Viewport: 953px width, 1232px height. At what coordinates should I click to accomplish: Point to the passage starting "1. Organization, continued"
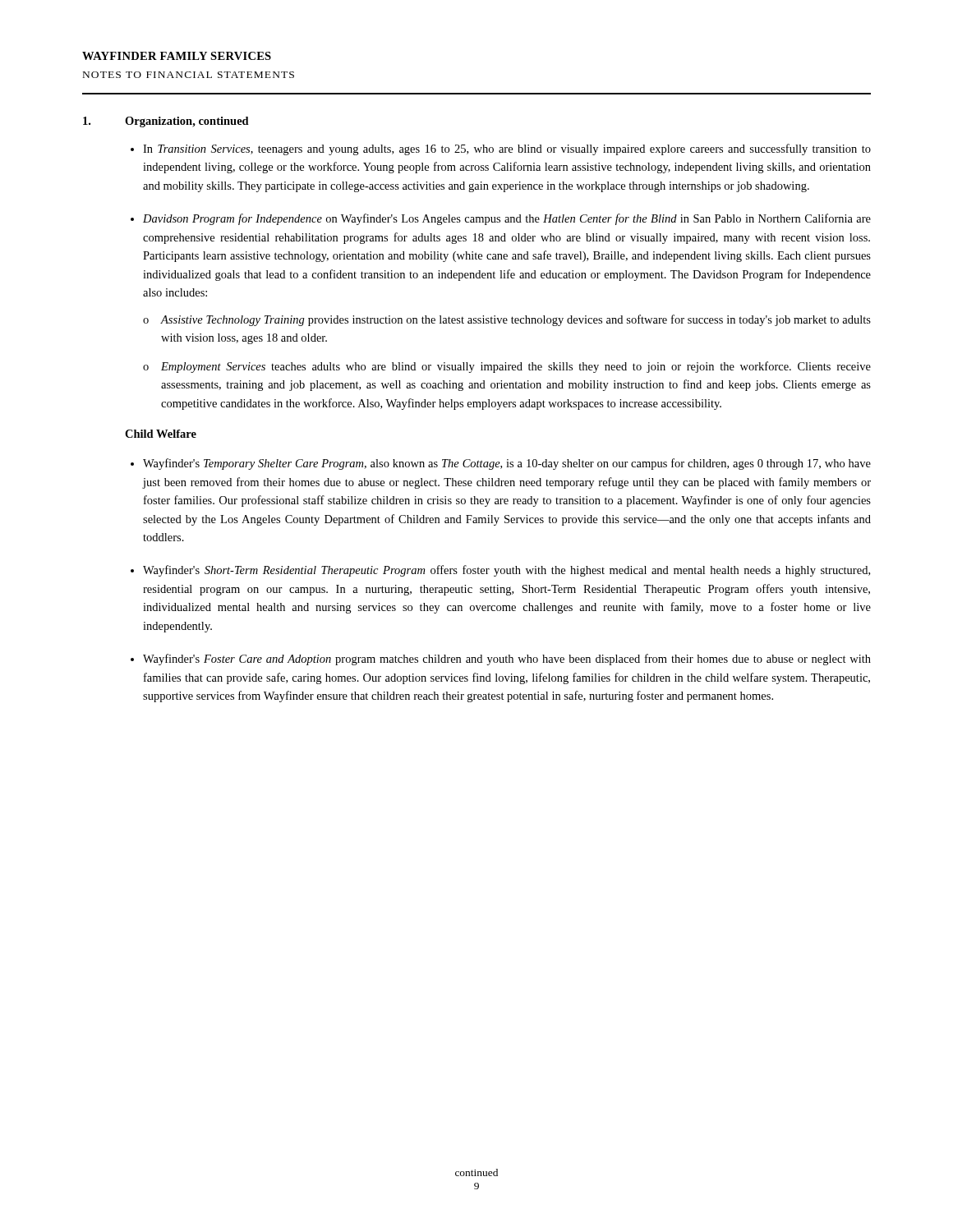[165, 121]
